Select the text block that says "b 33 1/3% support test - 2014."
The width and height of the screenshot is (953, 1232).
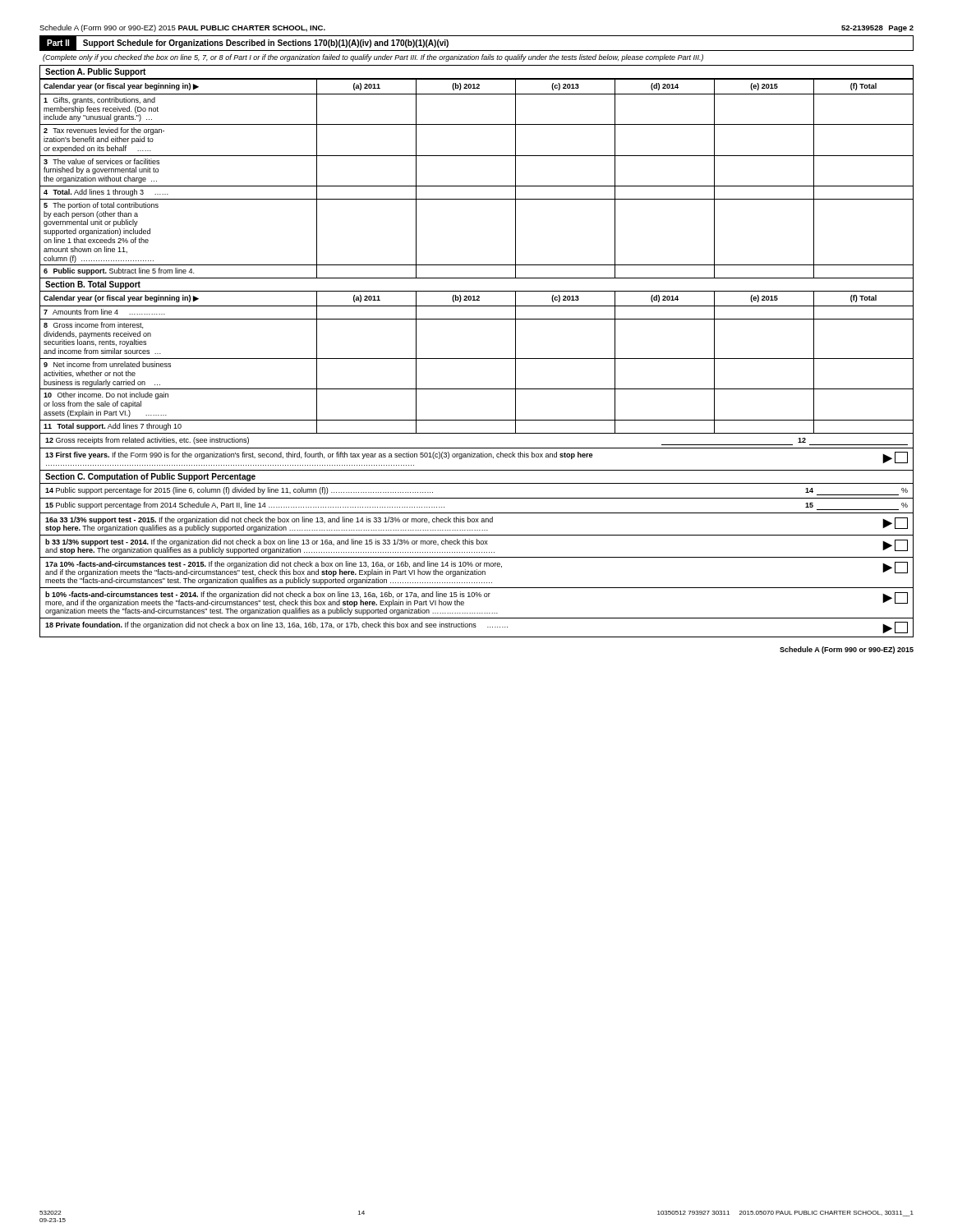click(x=476, y=546)
